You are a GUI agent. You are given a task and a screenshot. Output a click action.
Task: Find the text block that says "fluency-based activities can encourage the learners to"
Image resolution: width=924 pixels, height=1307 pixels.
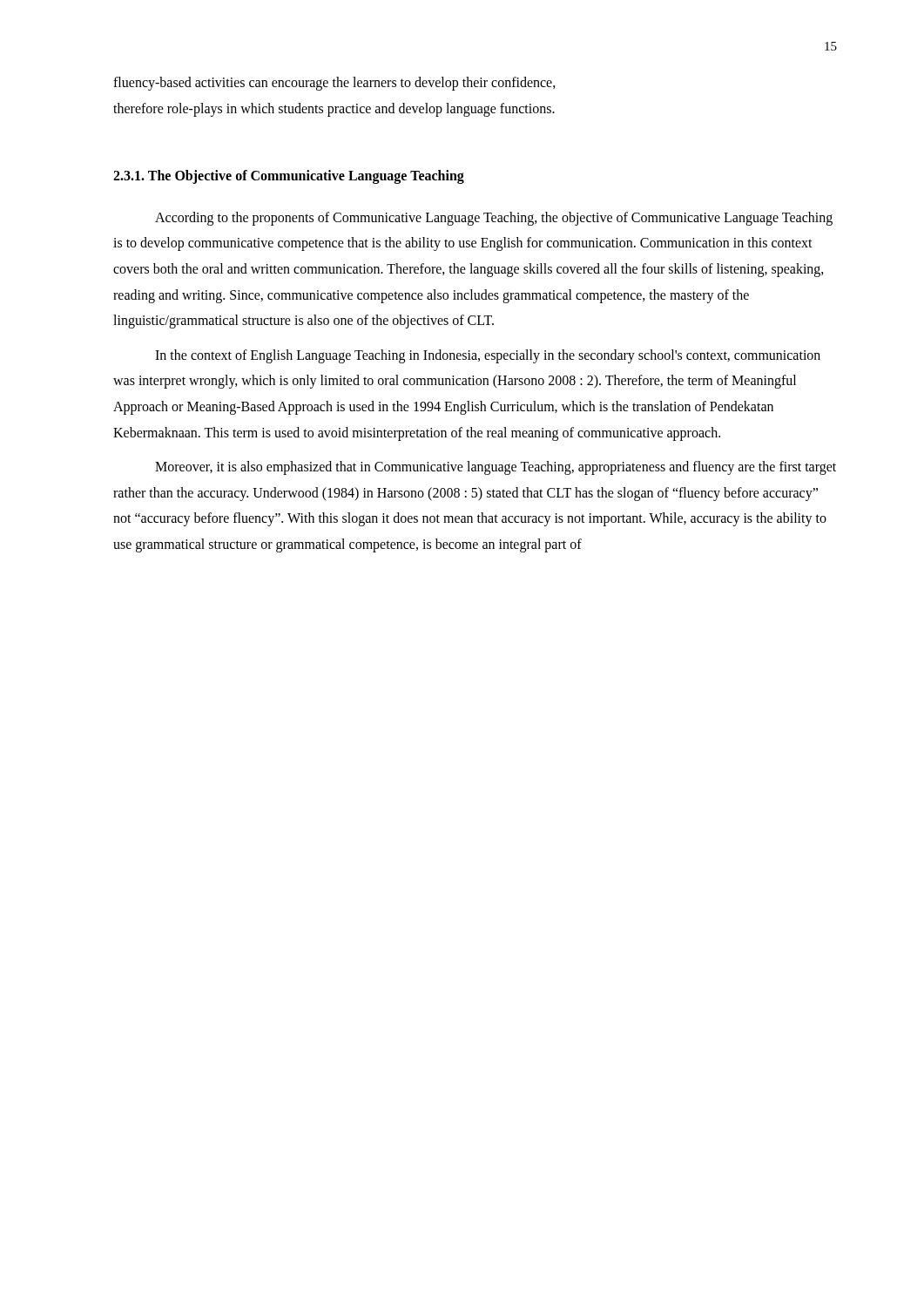pyautogui.click(x=334, y=95)
